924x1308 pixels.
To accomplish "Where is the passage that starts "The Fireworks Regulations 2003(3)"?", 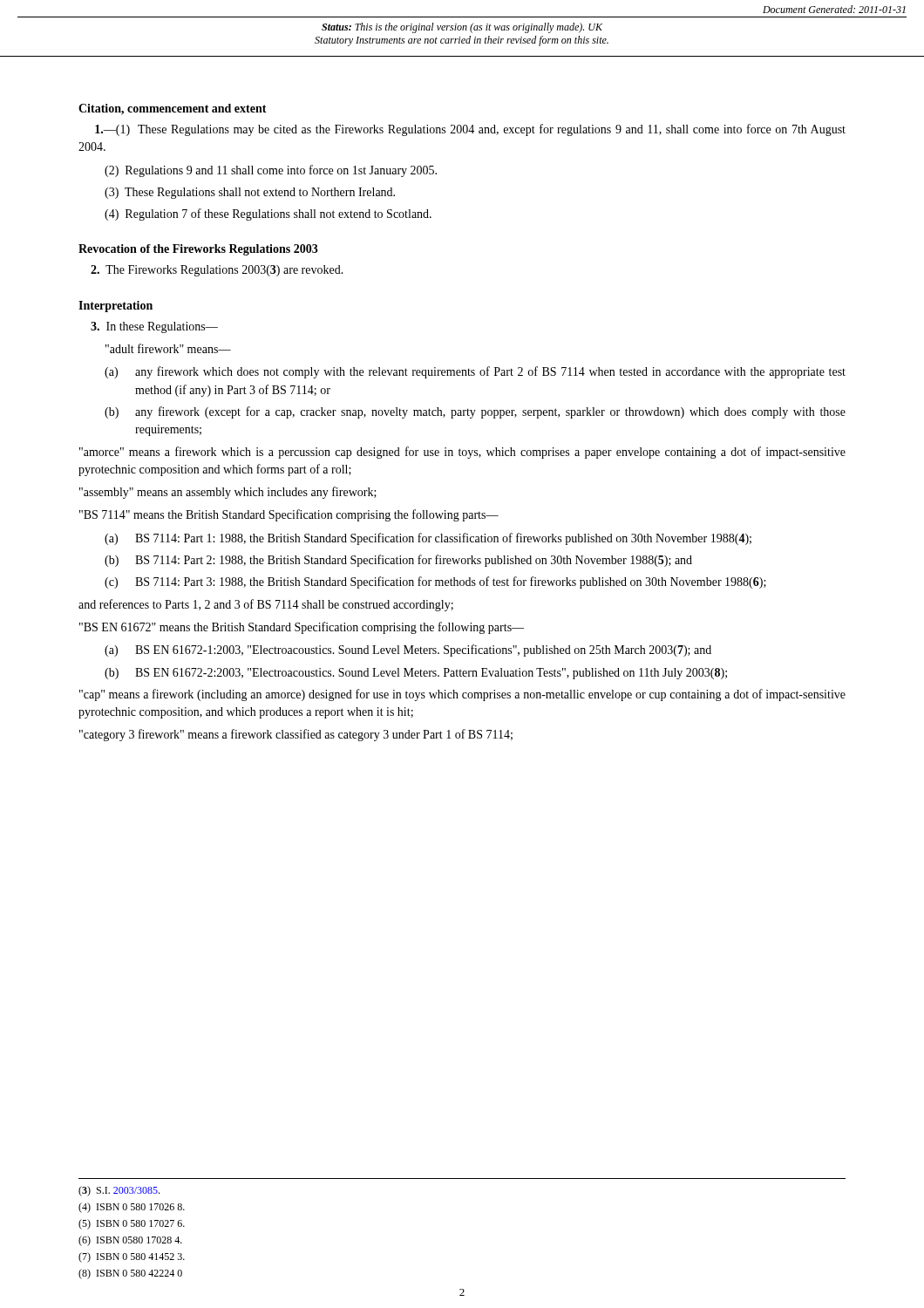I will pyautogui.click(x=211, y=270).
